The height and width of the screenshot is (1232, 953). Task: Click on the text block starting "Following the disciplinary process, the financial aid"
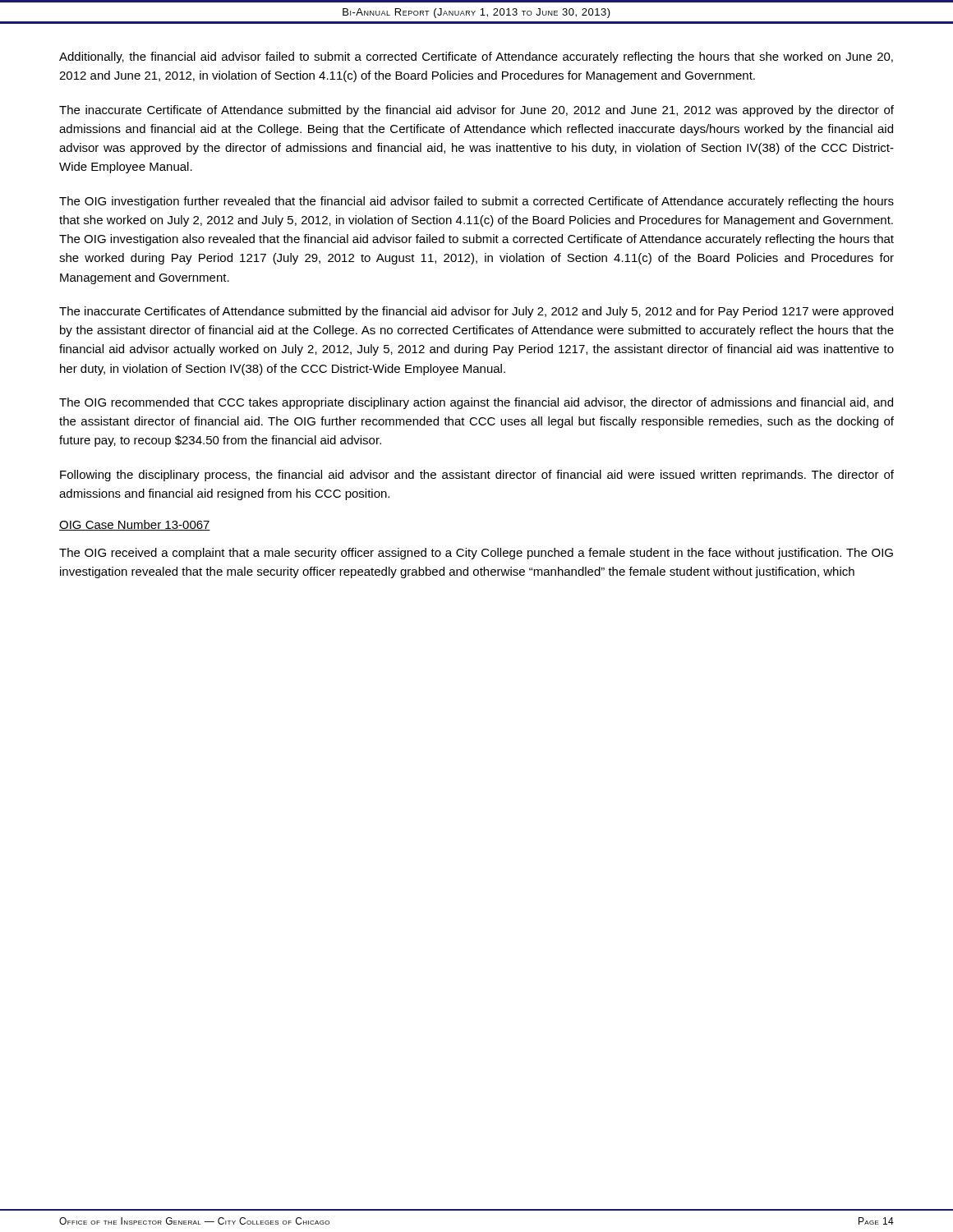[x=476, y=483]
